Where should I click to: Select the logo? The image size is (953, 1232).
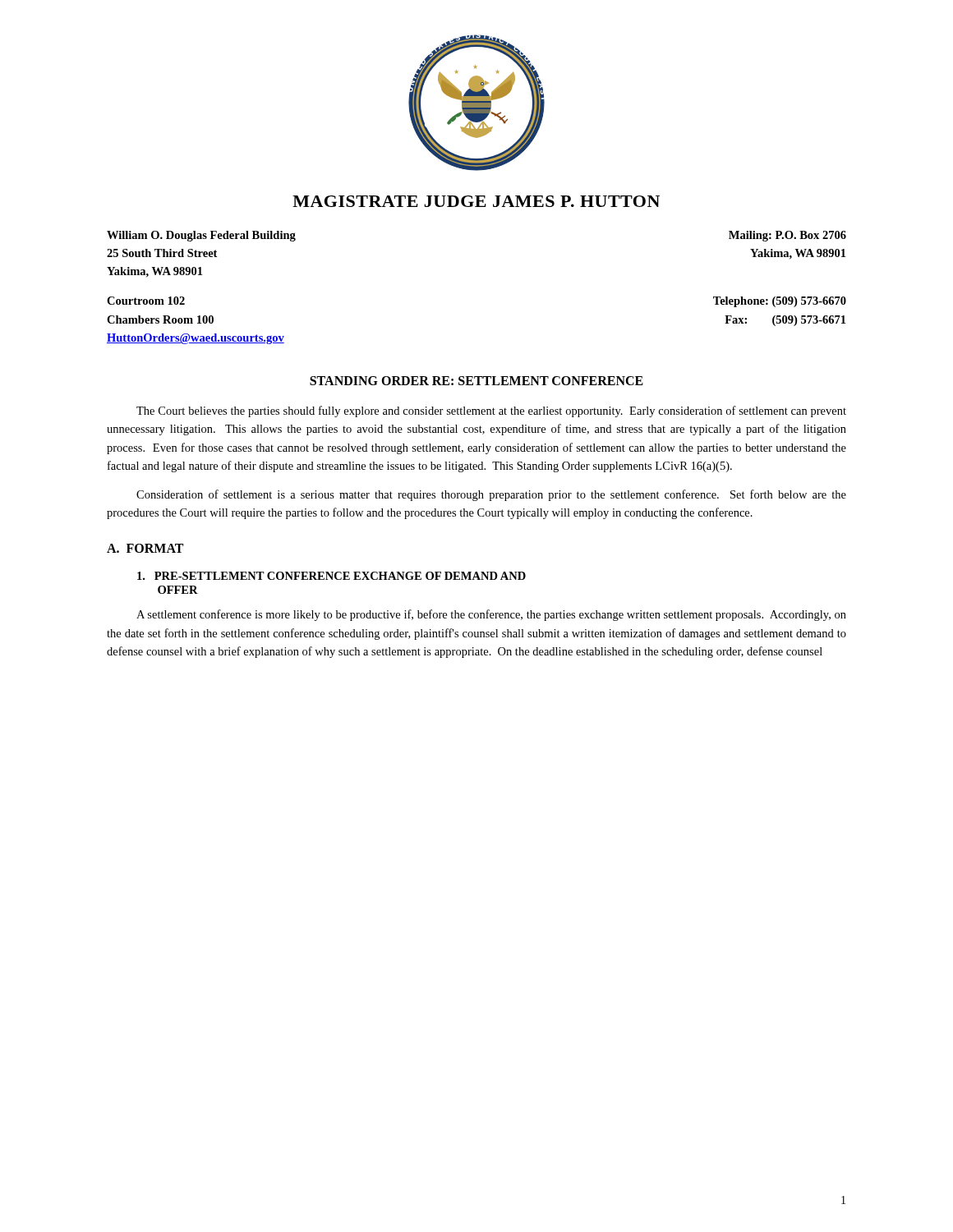[476, 104]
